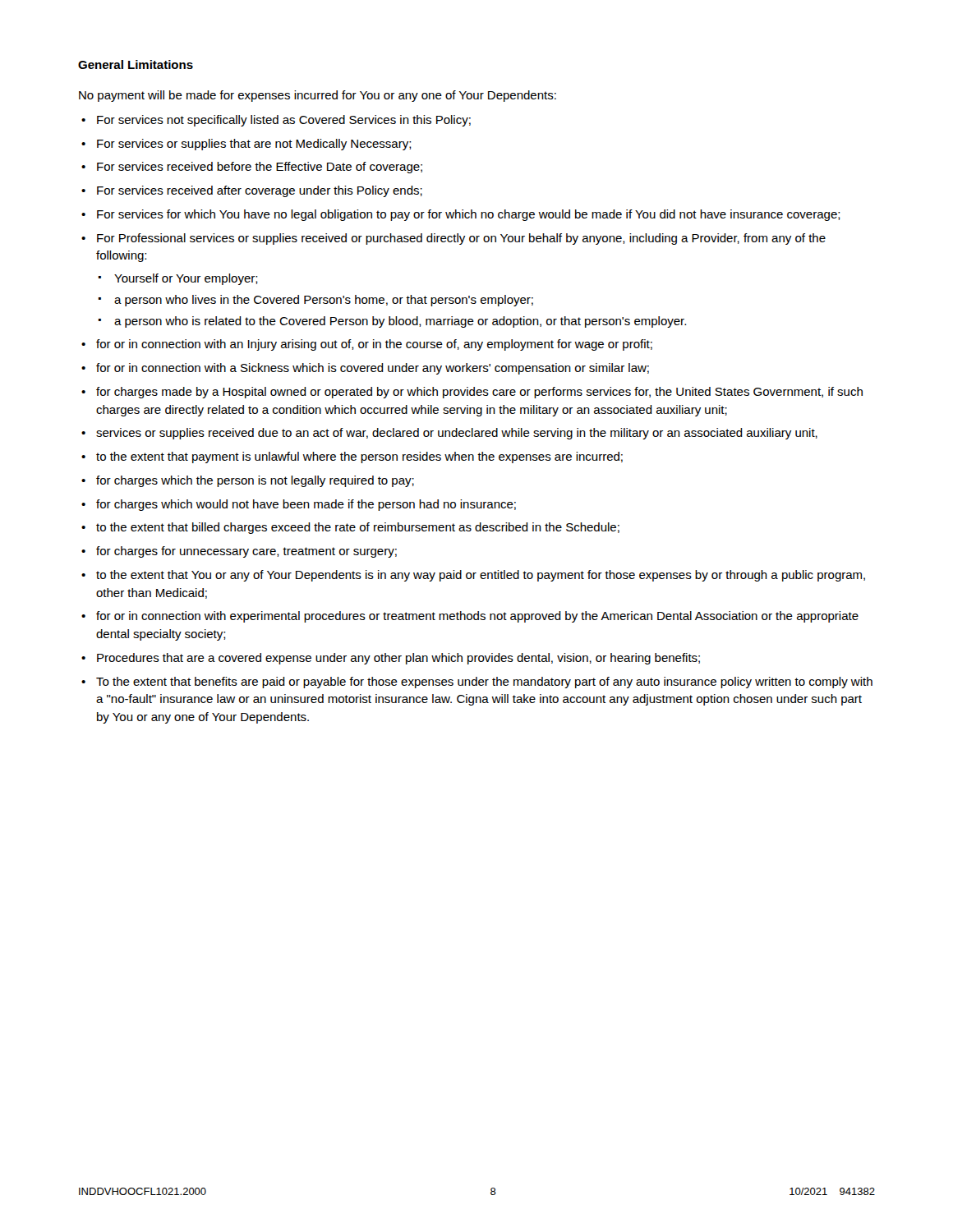Find the block on this page that starts "For Professional services or supplies received or purchased"

[461, 239]
